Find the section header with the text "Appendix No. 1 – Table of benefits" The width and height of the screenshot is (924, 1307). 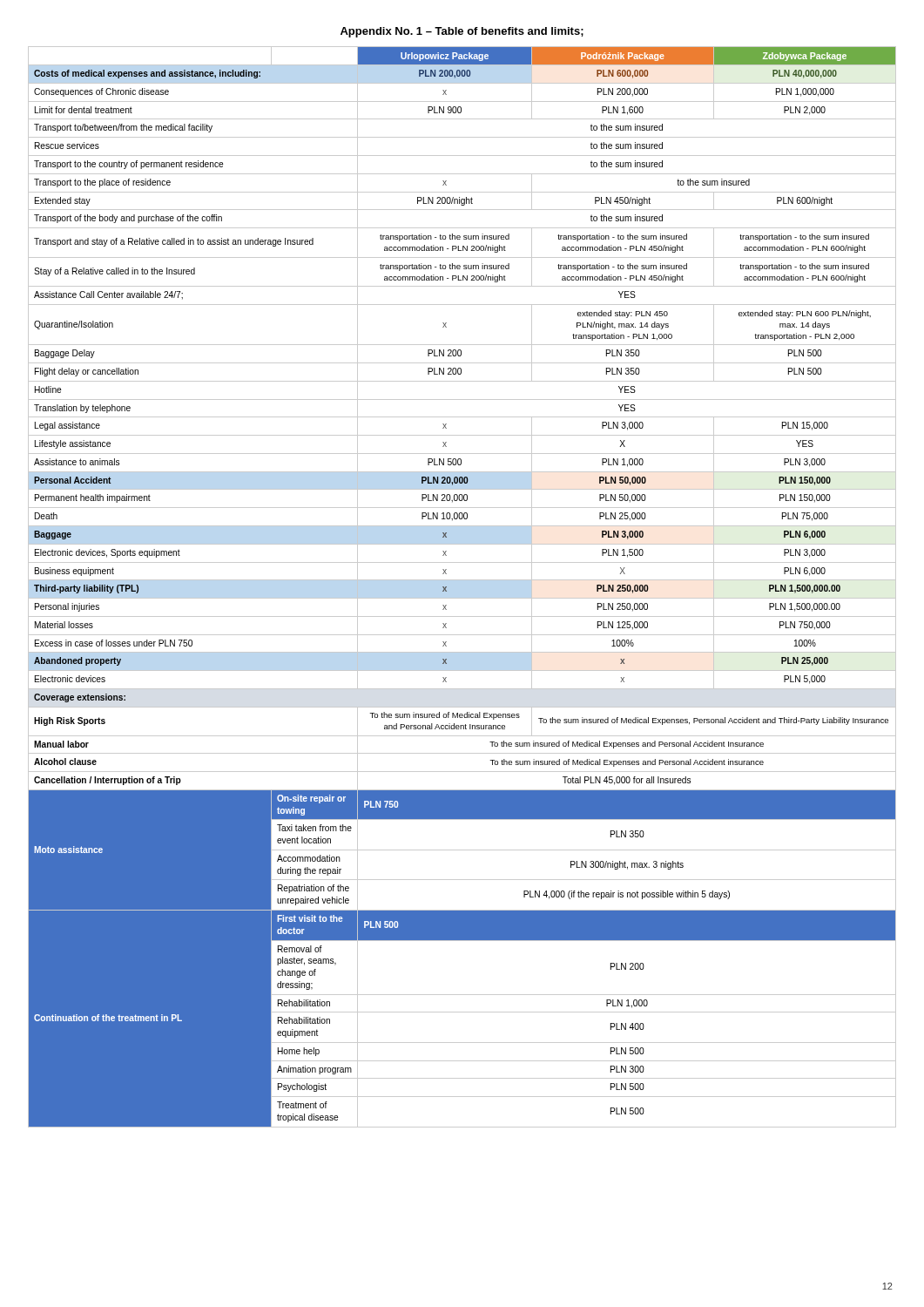(462, 31)
